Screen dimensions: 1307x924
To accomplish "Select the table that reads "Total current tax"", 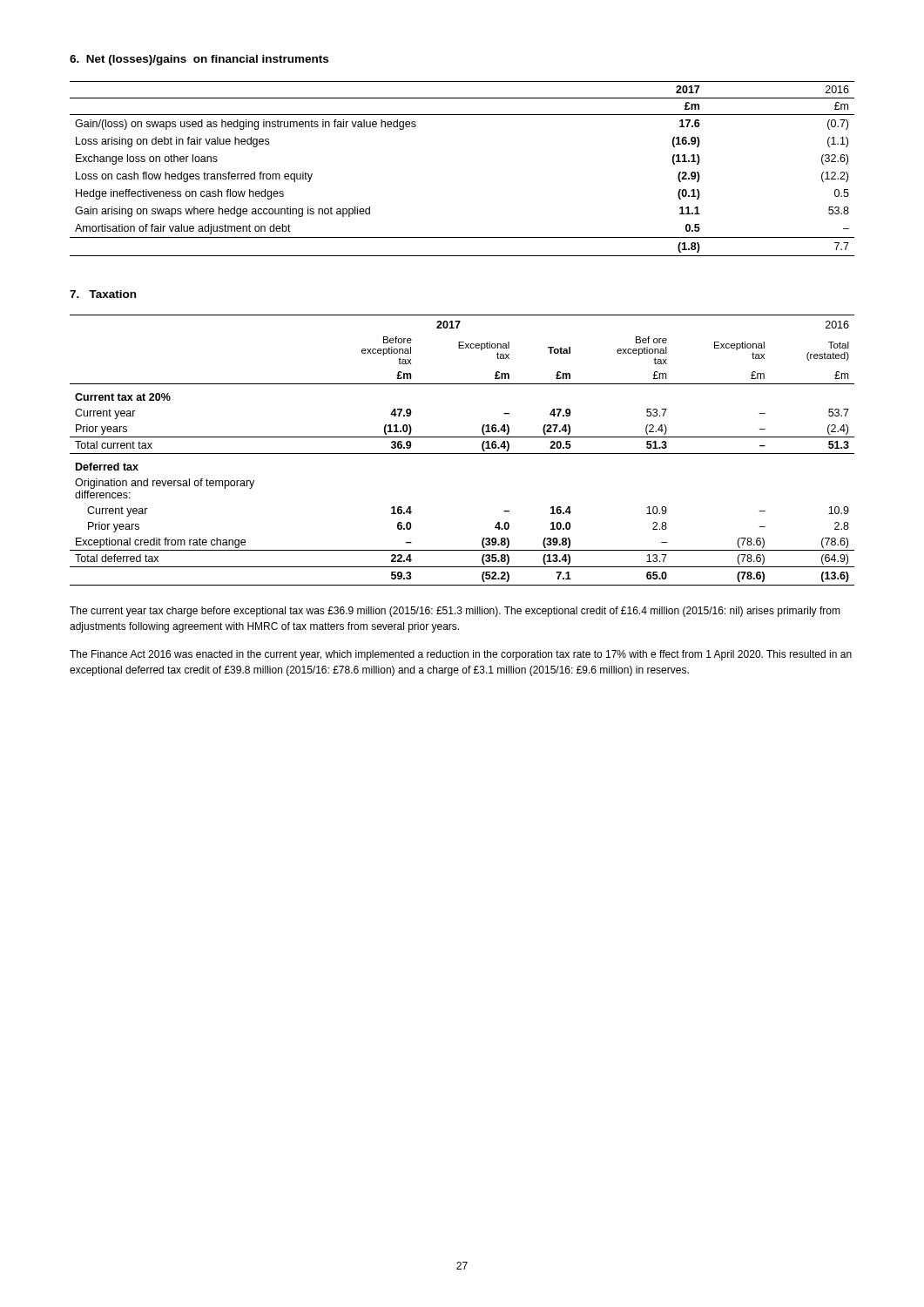I will click(x=462, y=450).
